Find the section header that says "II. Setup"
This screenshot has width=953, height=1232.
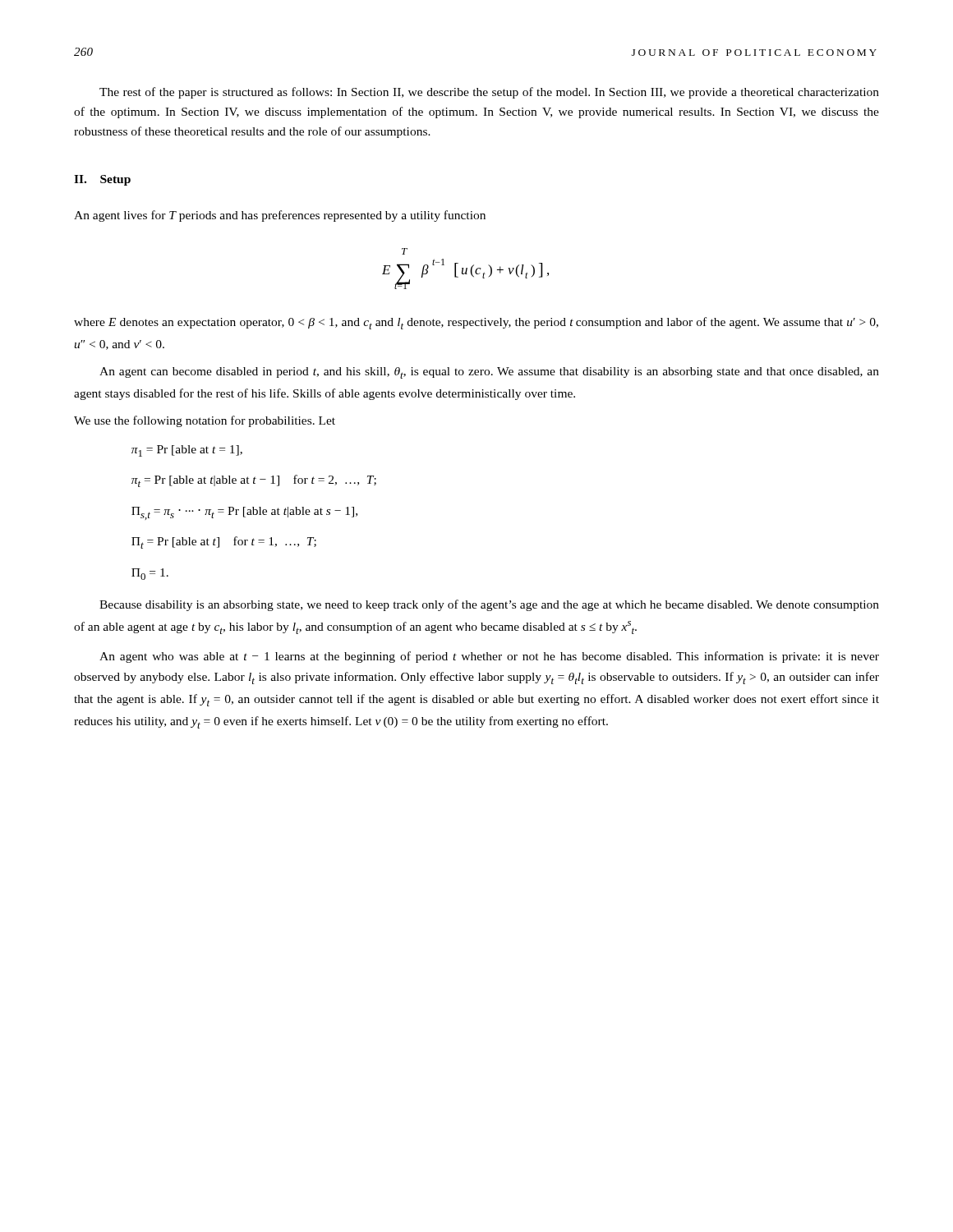coord(102,179)
